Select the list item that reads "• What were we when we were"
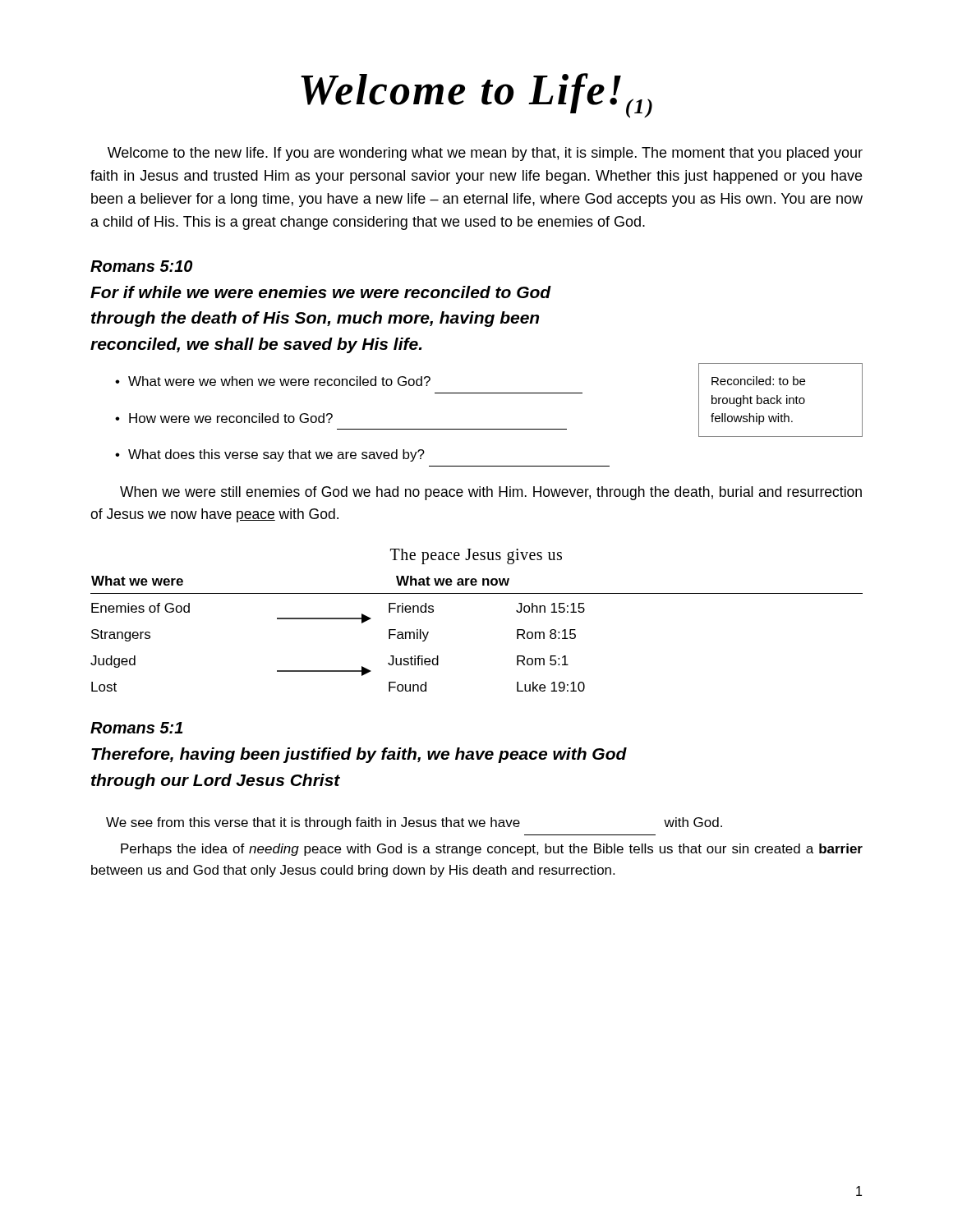The height and width of the screenshot is (1232, 953). [x=349, y=382]
